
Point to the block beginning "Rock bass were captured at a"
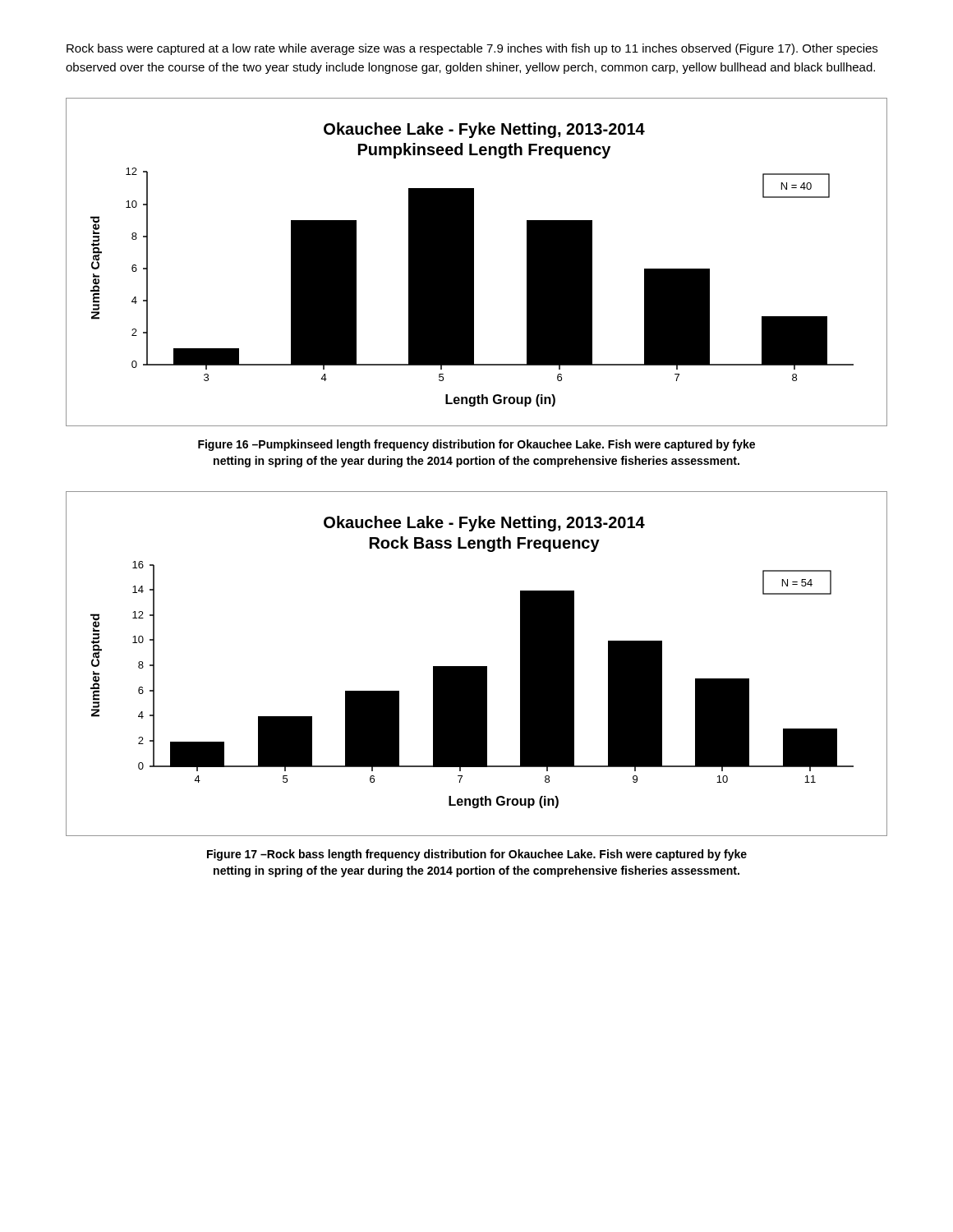472,57
